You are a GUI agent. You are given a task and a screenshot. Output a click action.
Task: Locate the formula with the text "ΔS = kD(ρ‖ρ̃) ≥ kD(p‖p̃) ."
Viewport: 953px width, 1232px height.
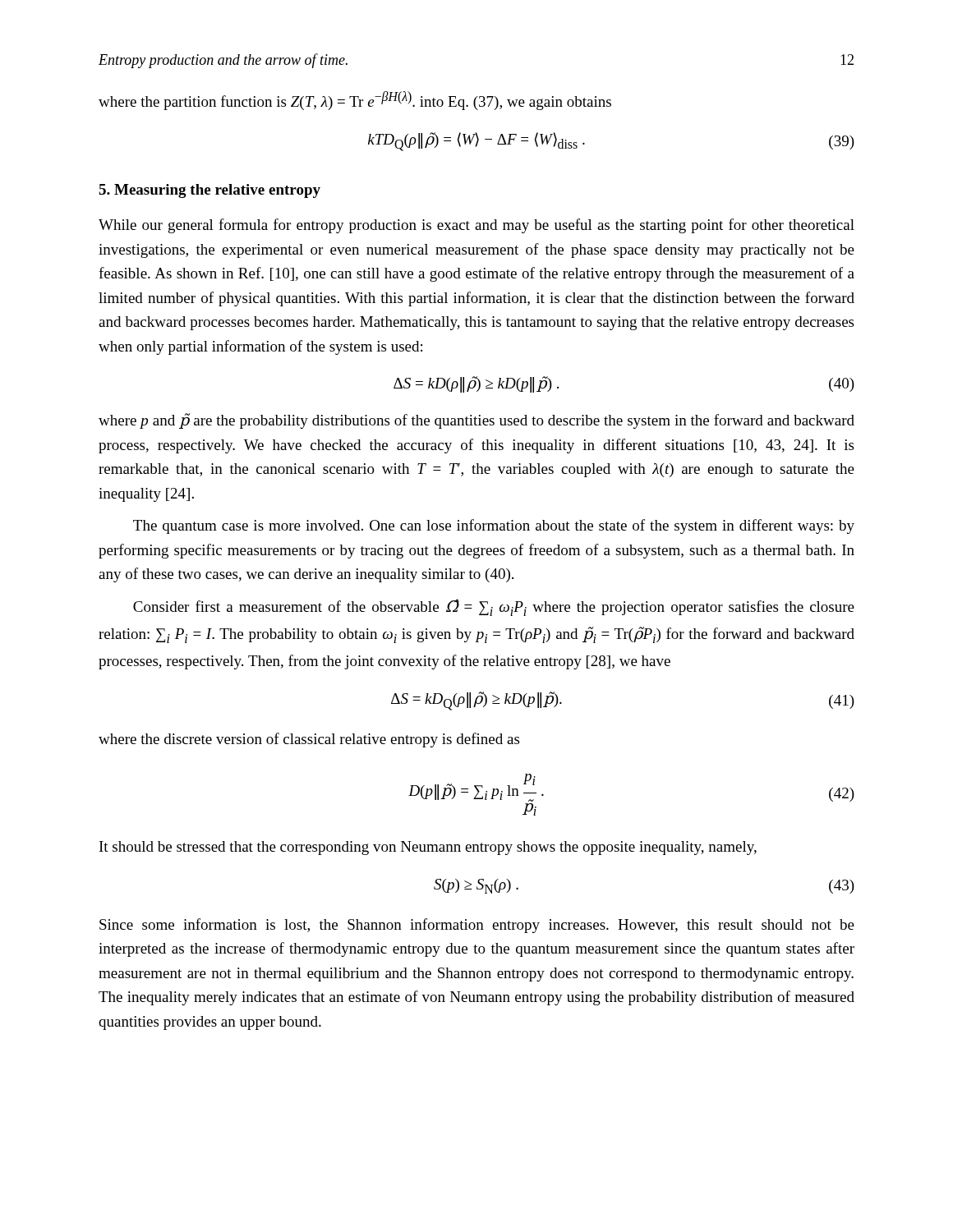pyautogui.click(x=476, y=383)
